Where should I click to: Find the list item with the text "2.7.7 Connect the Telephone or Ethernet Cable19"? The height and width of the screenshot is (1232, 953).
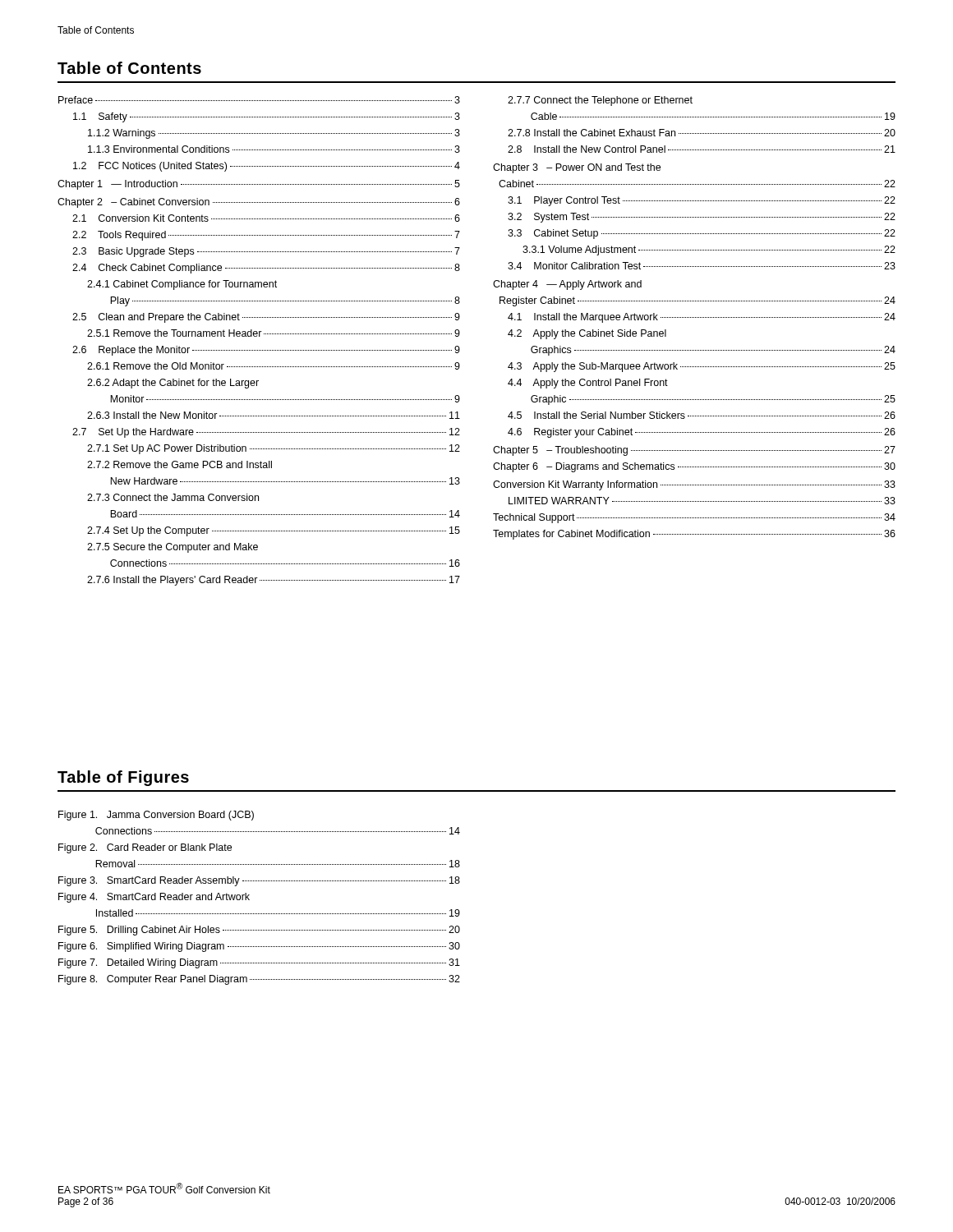(x=694, y=317)
